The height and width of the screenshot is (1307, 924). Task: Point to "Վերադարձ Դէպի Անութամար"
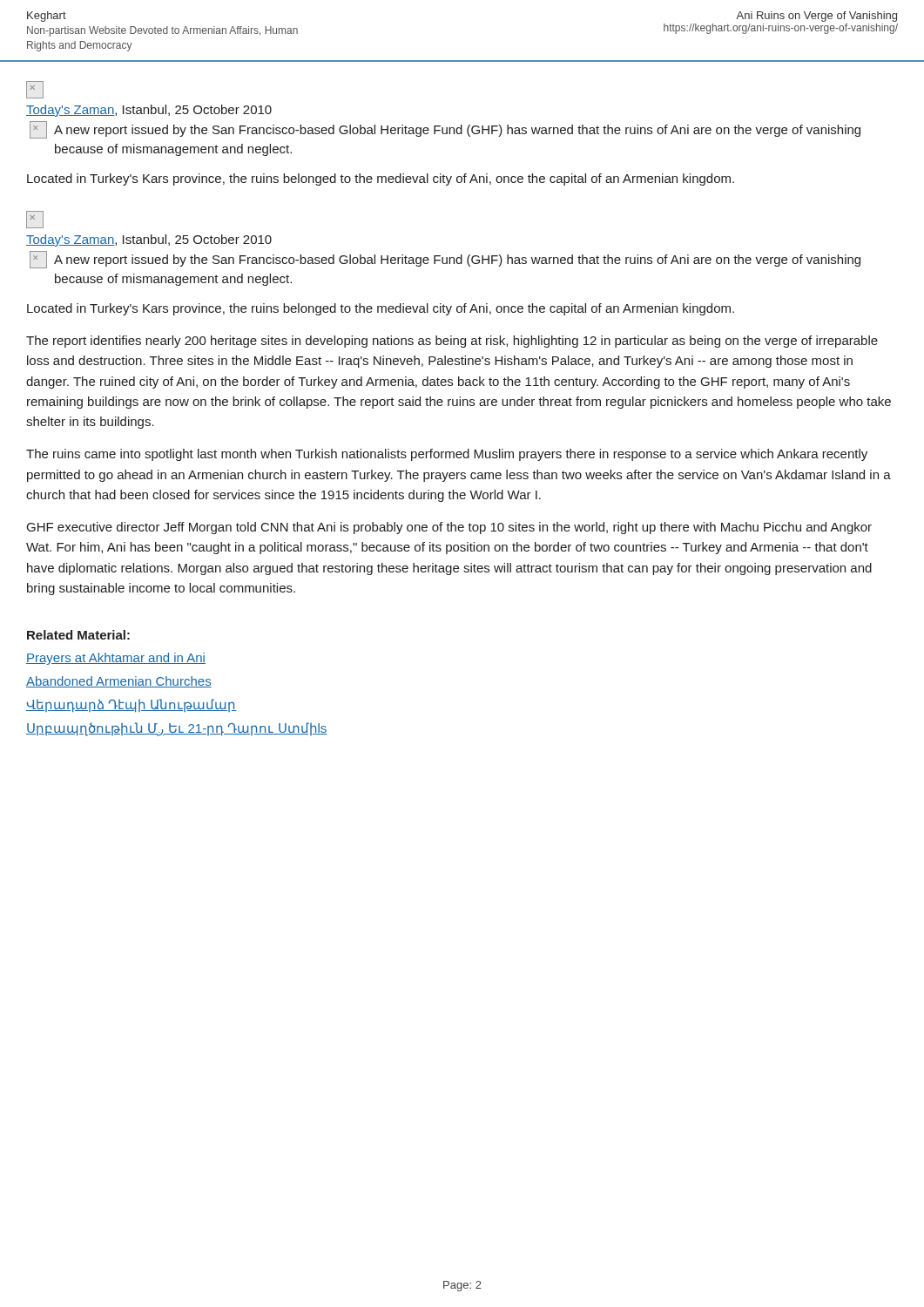coord(131,705)
